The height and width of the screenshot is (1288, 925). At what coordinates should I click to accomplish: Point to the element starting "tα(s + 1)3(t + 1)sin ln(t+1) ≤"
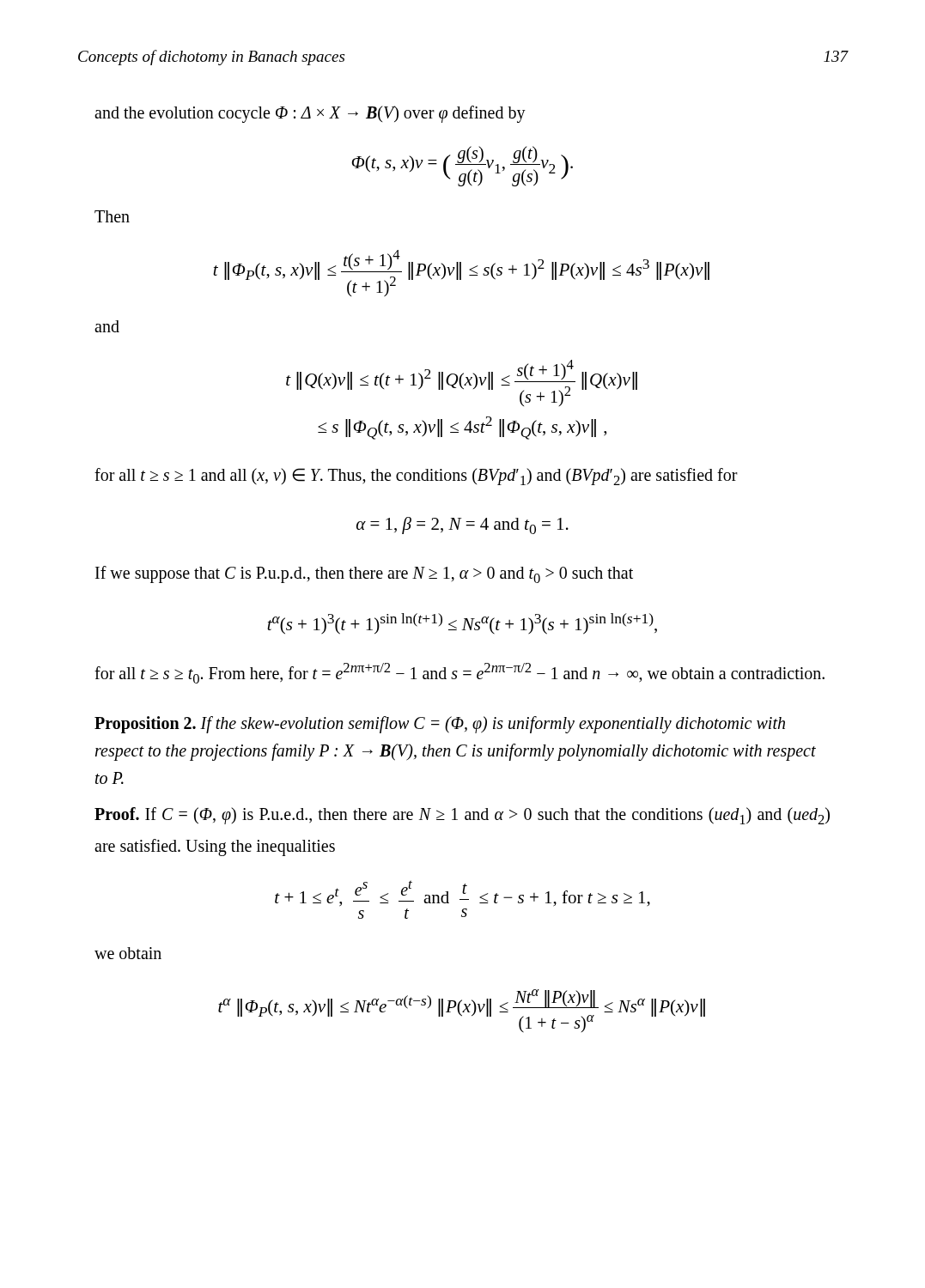pos(462,622)
